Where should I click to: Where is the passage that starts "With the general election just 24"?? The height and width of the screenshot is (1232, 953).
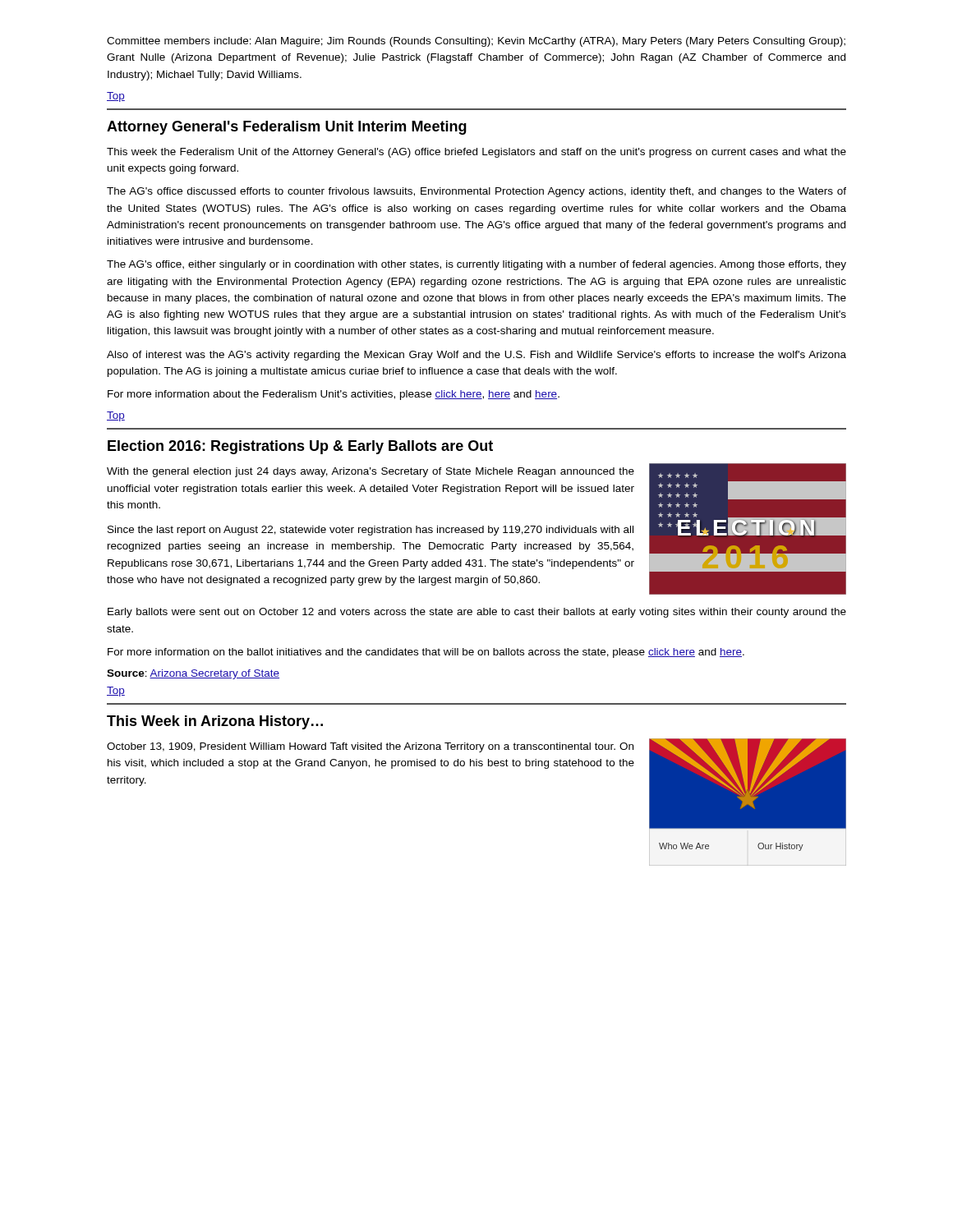pos(371,488)
